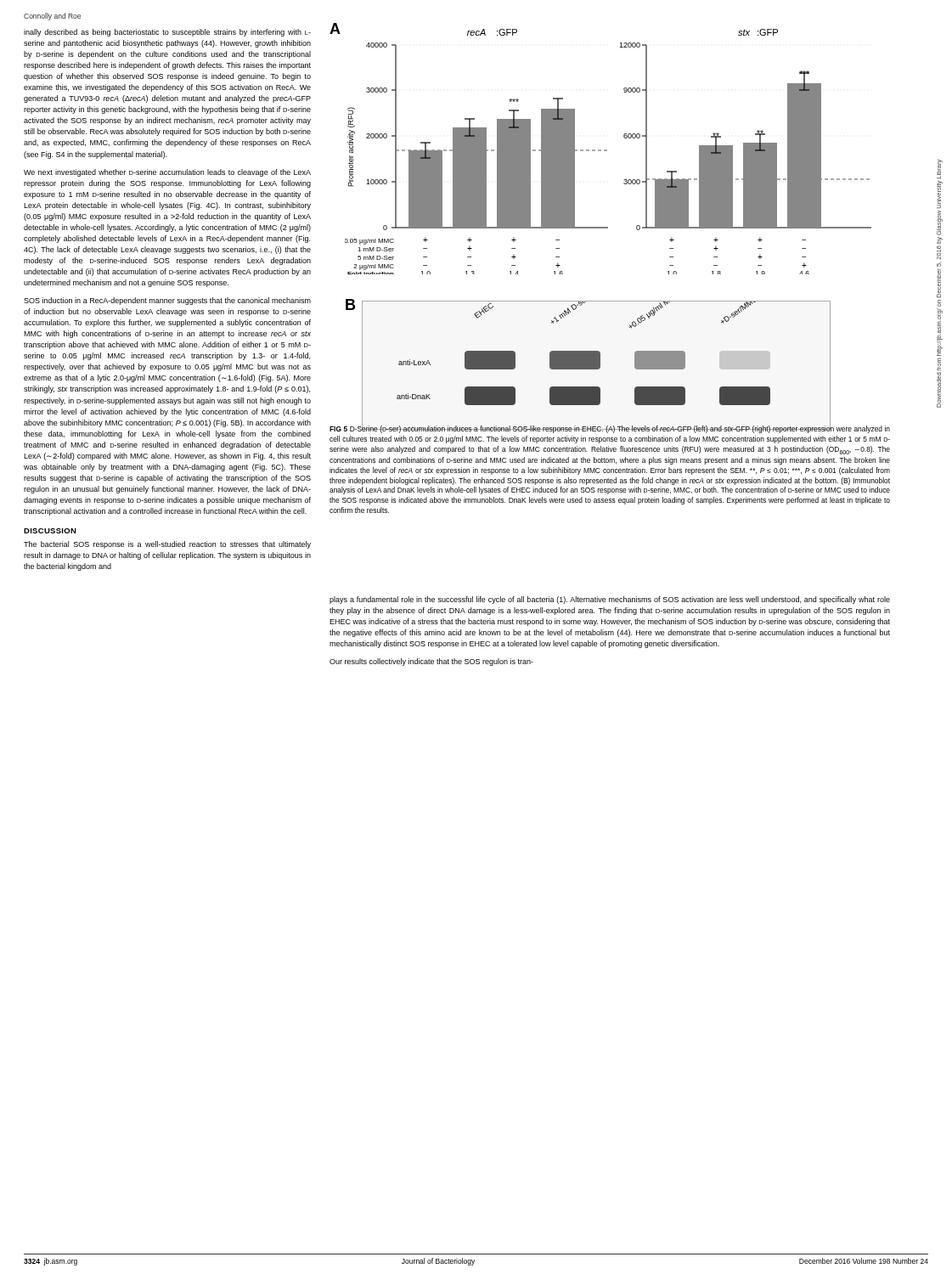Image resolution: width=952 pixels, height=1274 pixels.
Task: Select the photo
Action: 596,365
